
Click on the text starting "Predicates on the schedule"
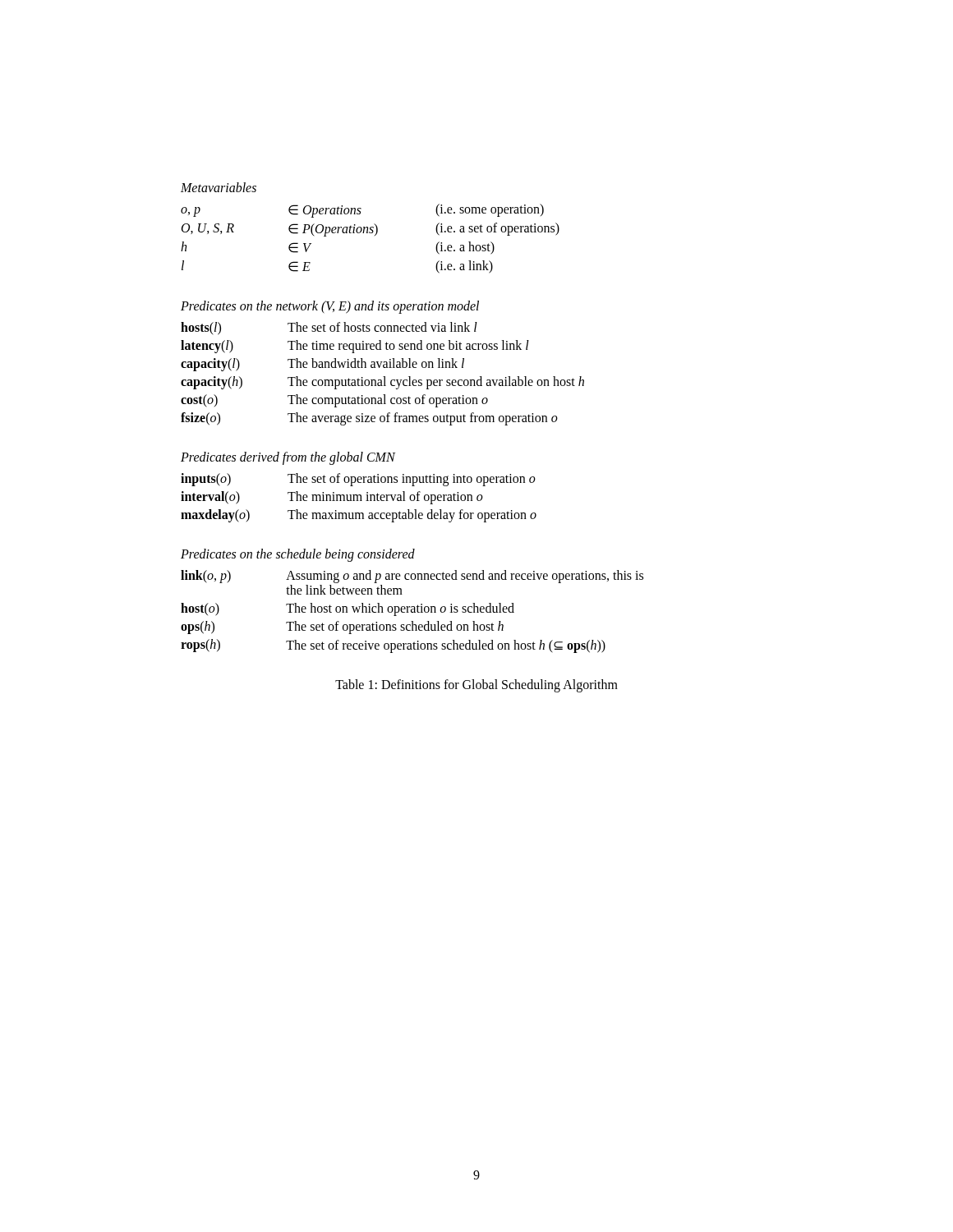298,554
